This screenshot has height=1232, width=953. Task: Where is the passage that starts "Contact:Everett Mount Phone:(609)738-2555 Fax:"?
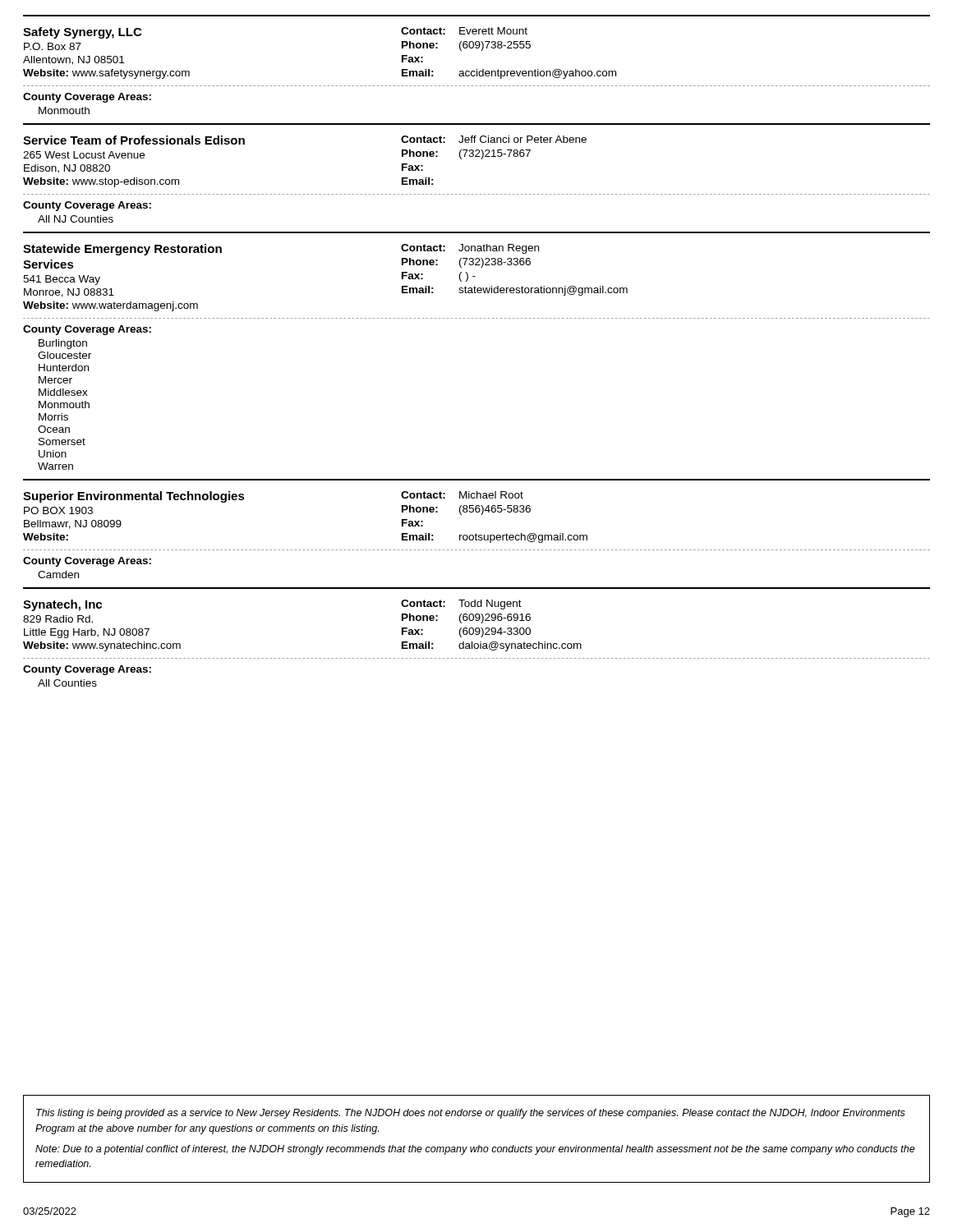(464, 31)
